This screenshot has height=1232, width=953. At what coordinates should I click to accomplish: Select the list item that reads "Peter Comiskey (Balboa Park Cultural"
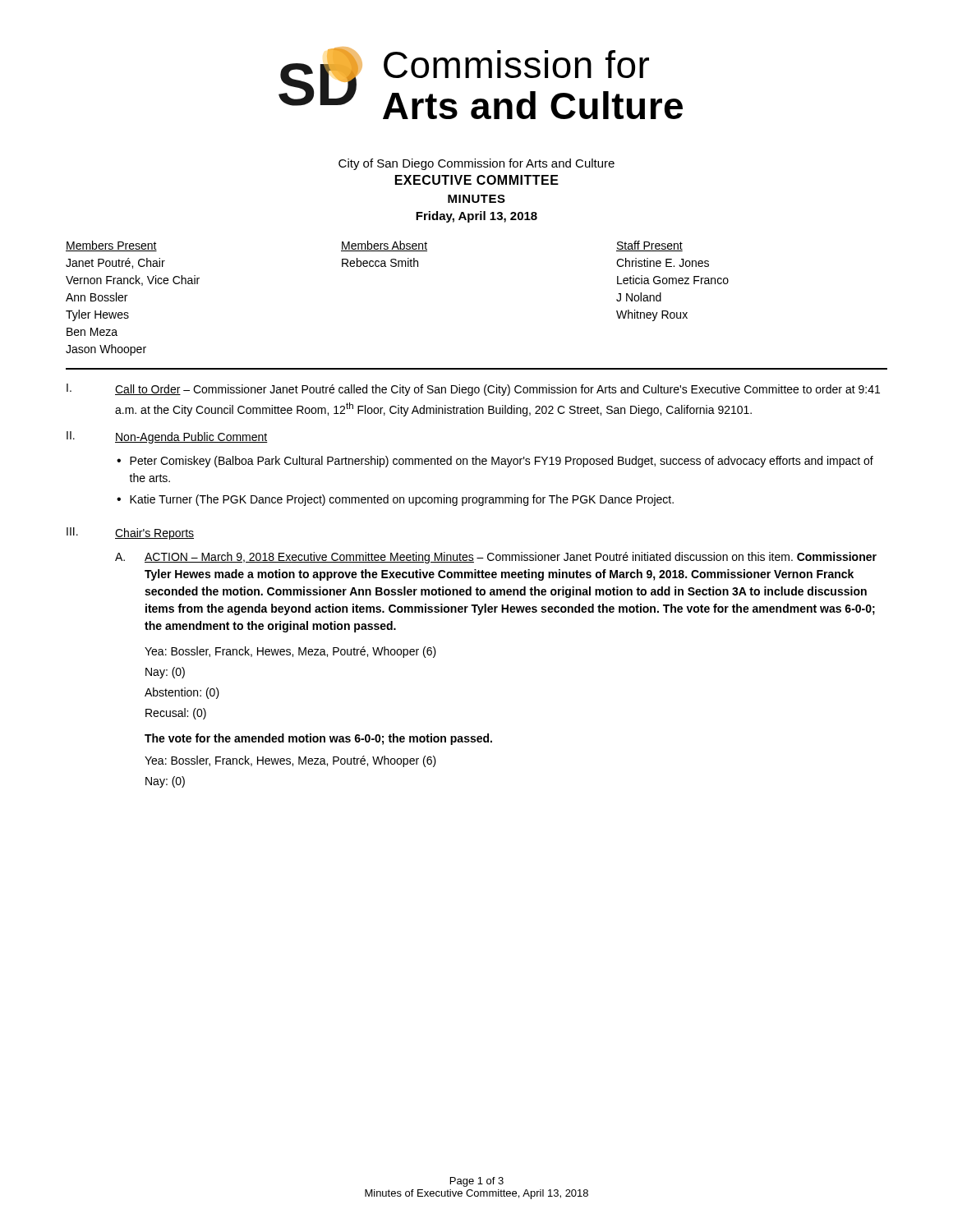[501, 469]
